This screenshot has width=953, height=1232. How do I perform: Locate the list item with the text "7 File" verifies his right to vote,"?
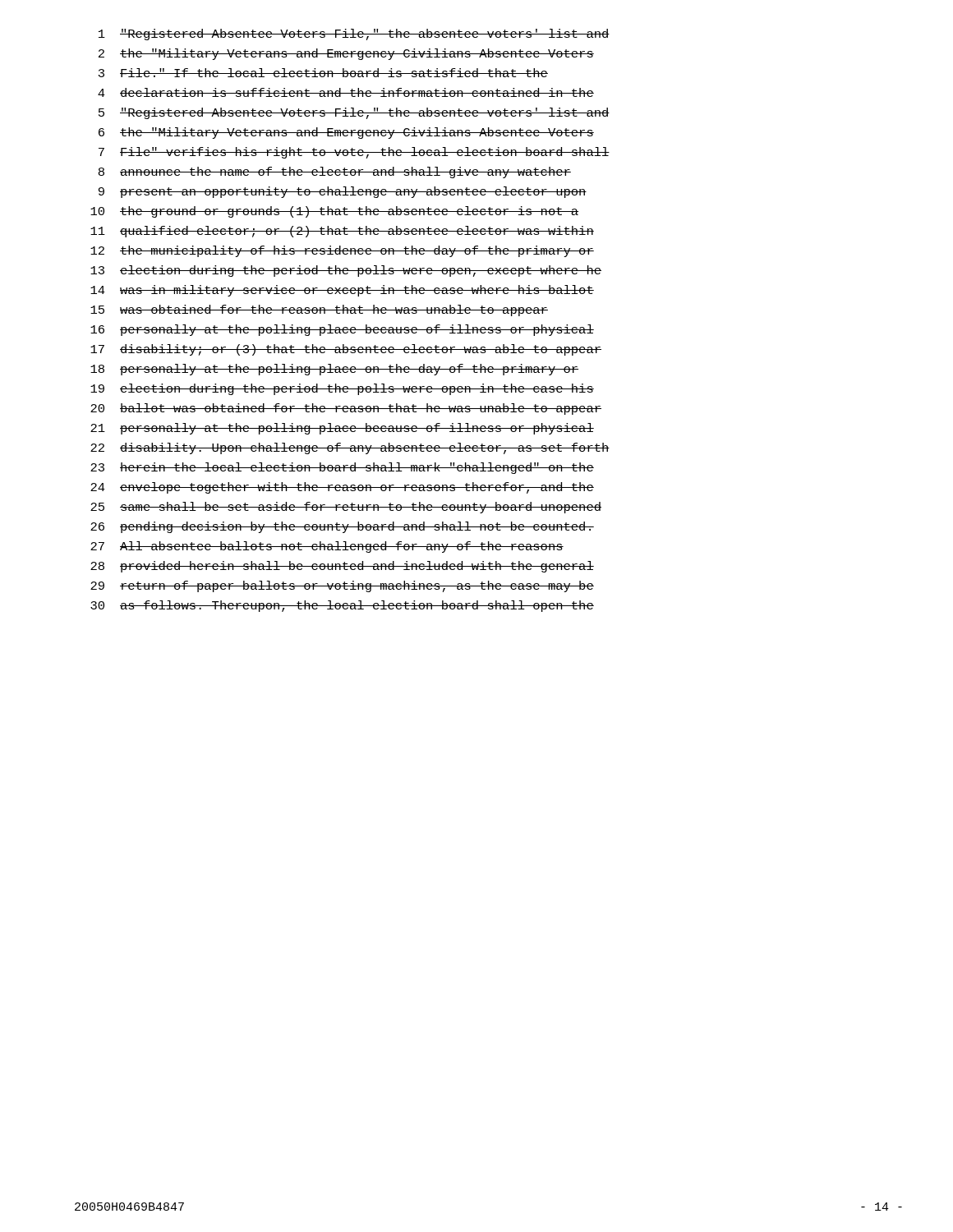point(341,153)
